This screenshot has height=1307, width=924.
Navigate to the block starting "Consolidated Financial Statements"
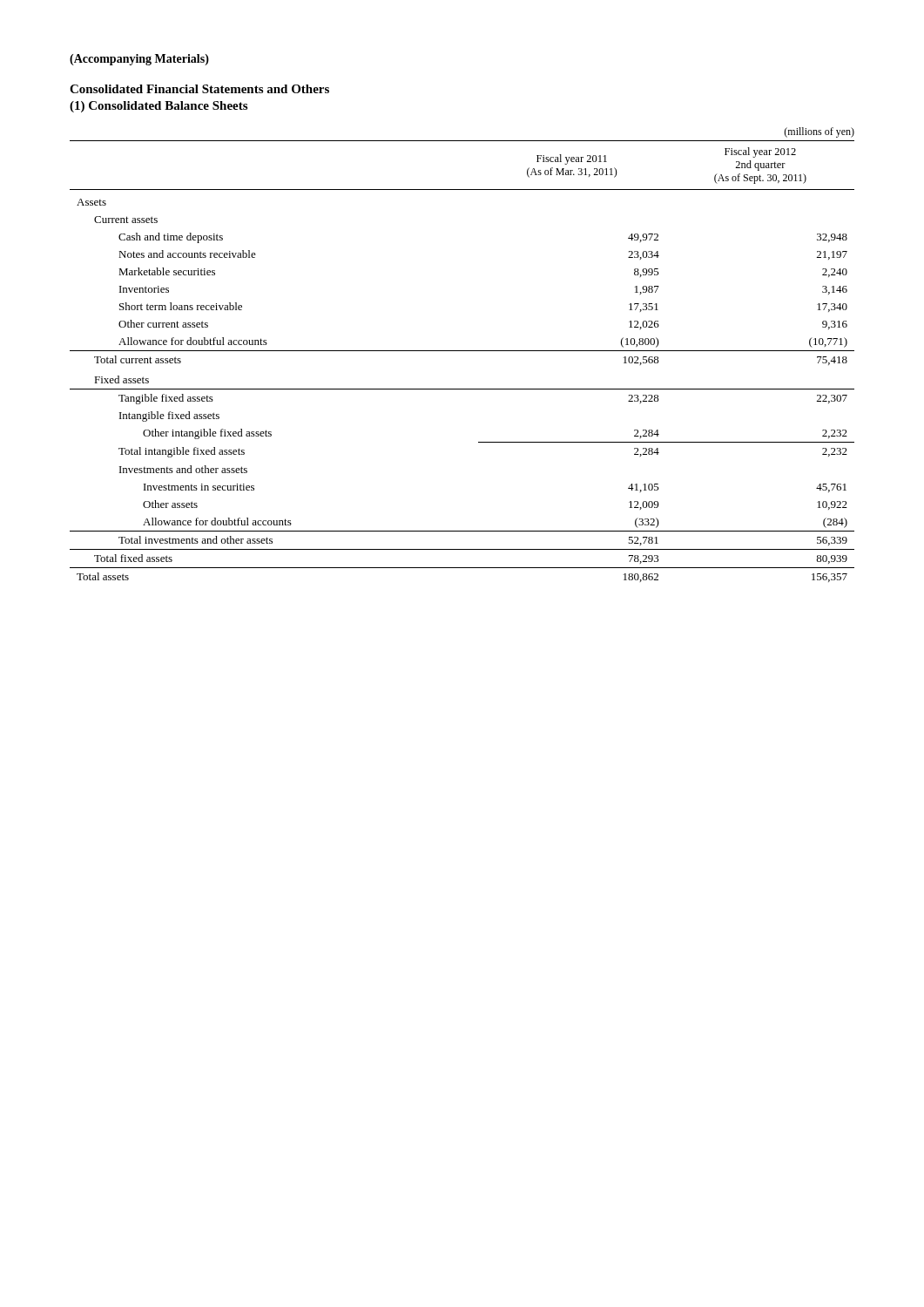(200, 89)
